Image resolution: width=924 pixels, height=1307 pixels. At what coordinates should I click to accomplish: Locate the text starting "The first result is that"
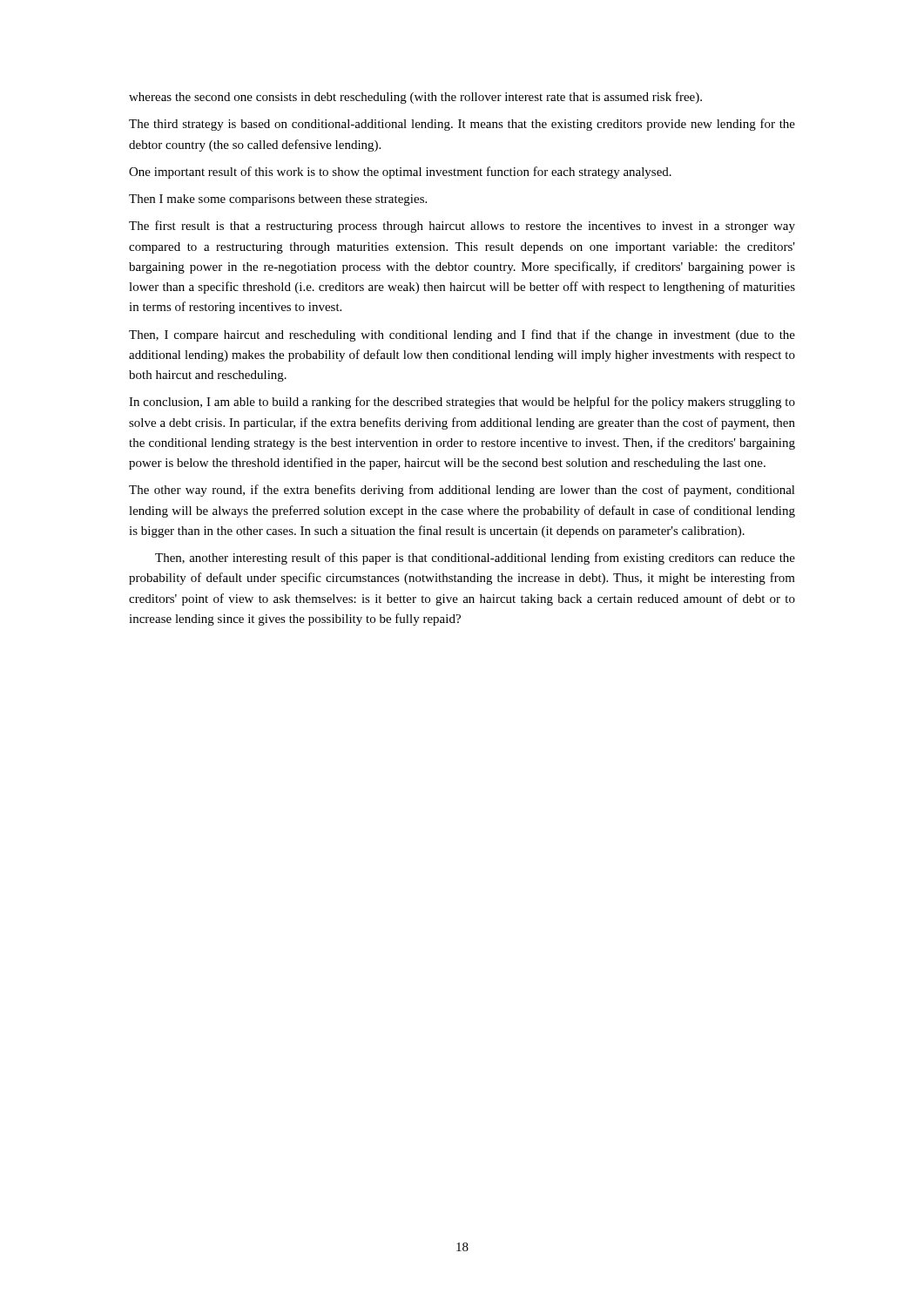click(462, 266)
